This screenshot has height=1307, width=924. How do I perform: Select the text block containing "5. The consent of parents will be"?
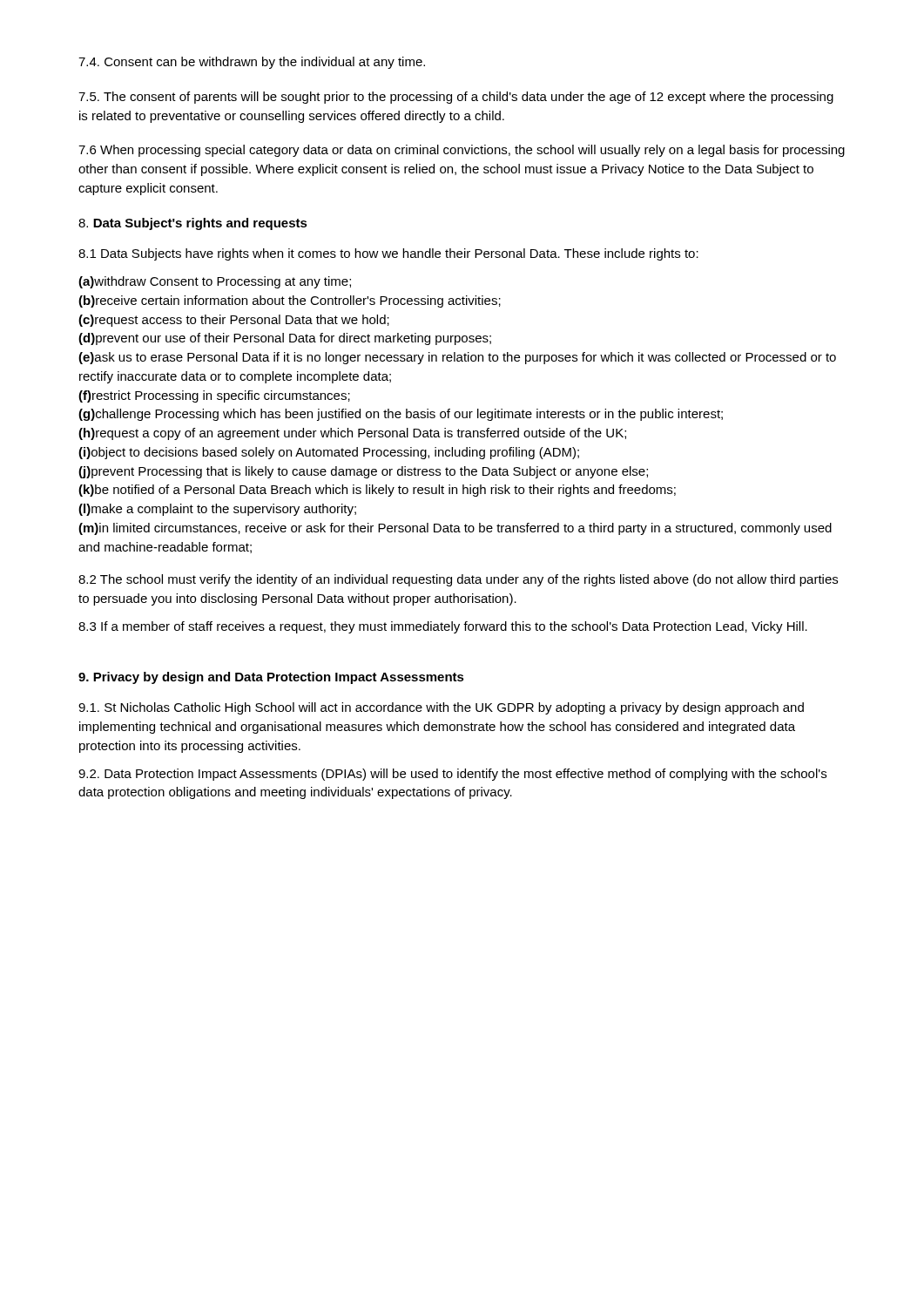tap(456, 106)
